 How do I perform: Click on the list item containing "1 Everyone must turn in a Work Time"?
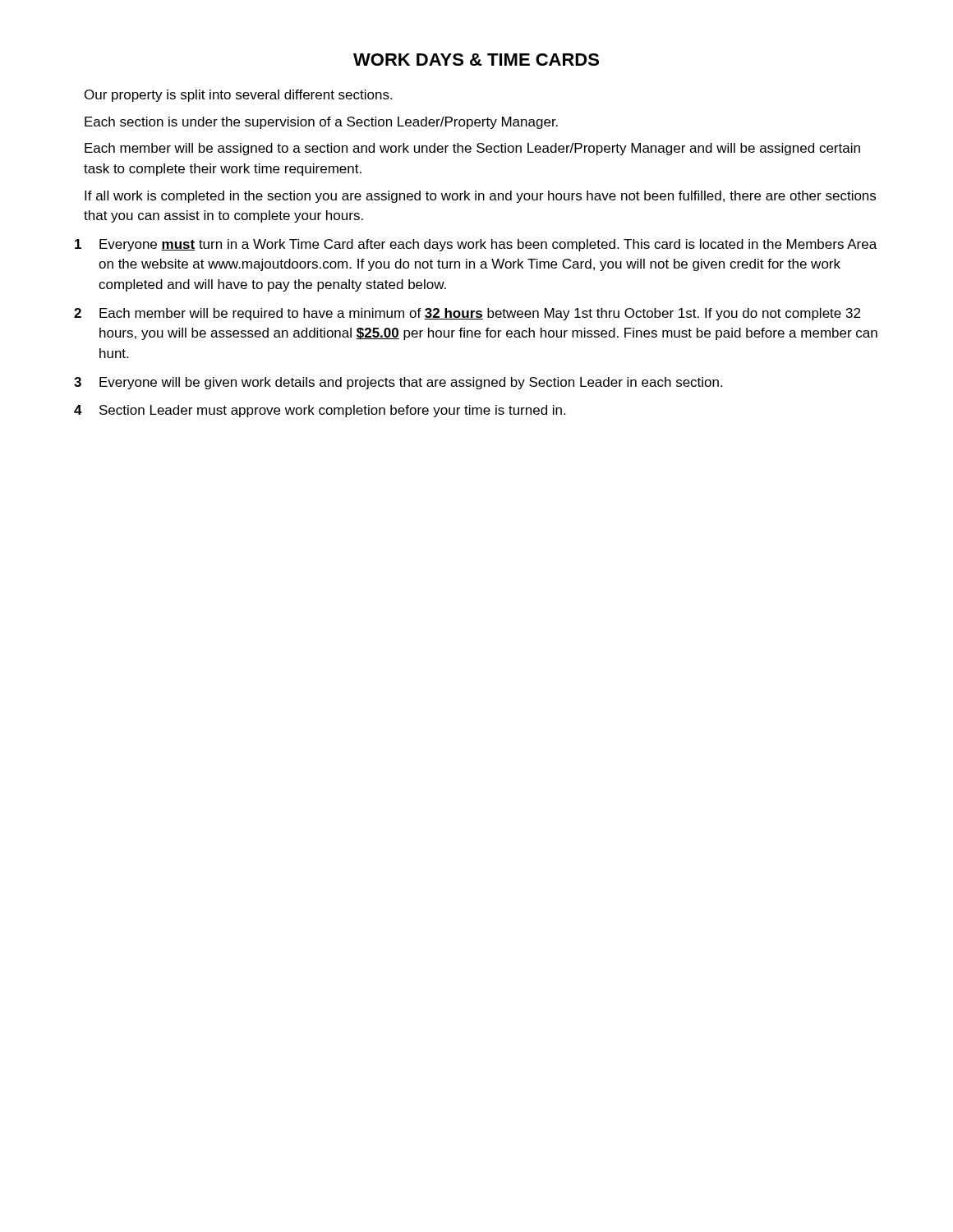[x=476, y=265]
